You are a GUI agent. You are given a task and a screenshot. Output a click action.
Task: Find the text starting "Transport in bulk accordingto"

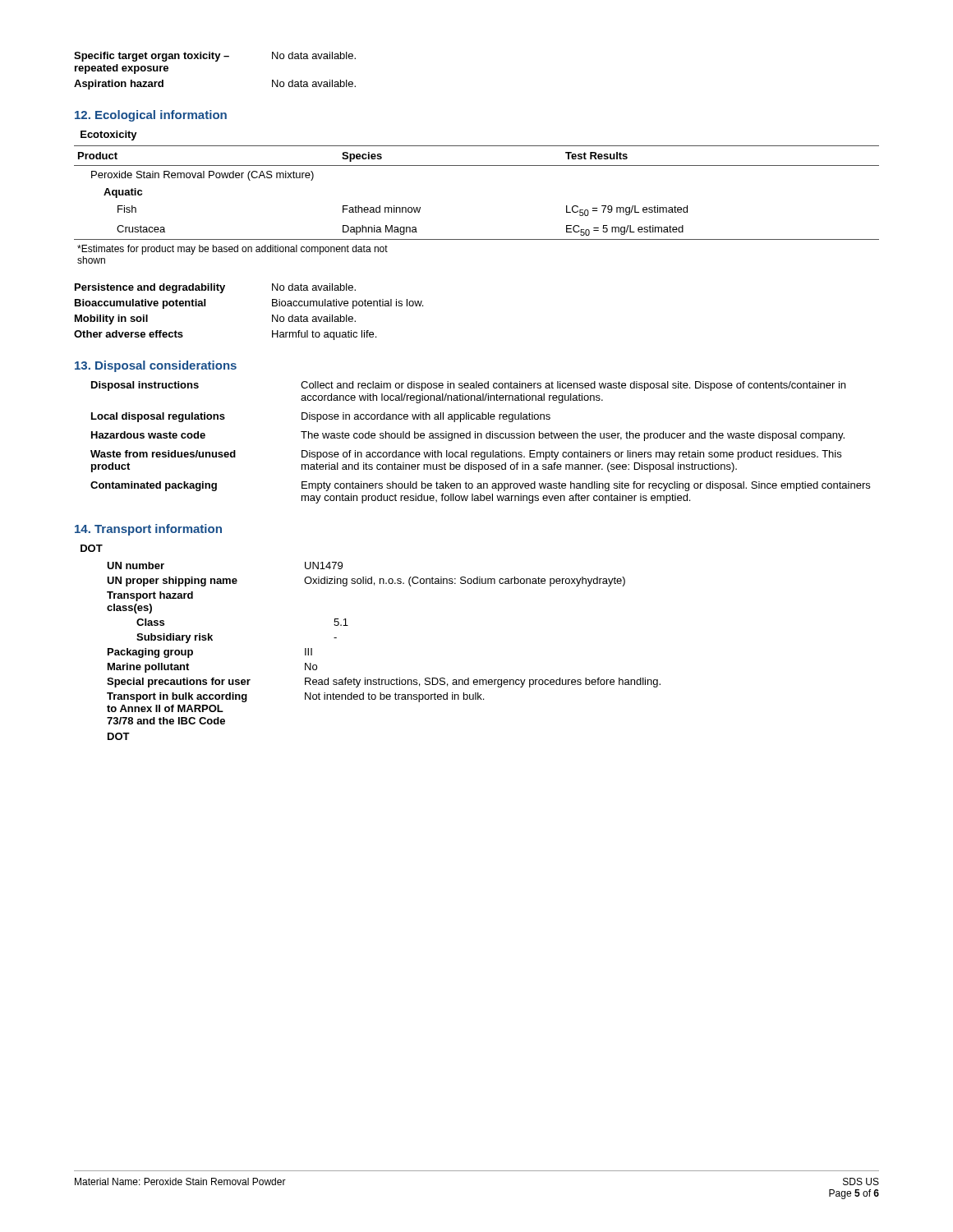(485, 709)
